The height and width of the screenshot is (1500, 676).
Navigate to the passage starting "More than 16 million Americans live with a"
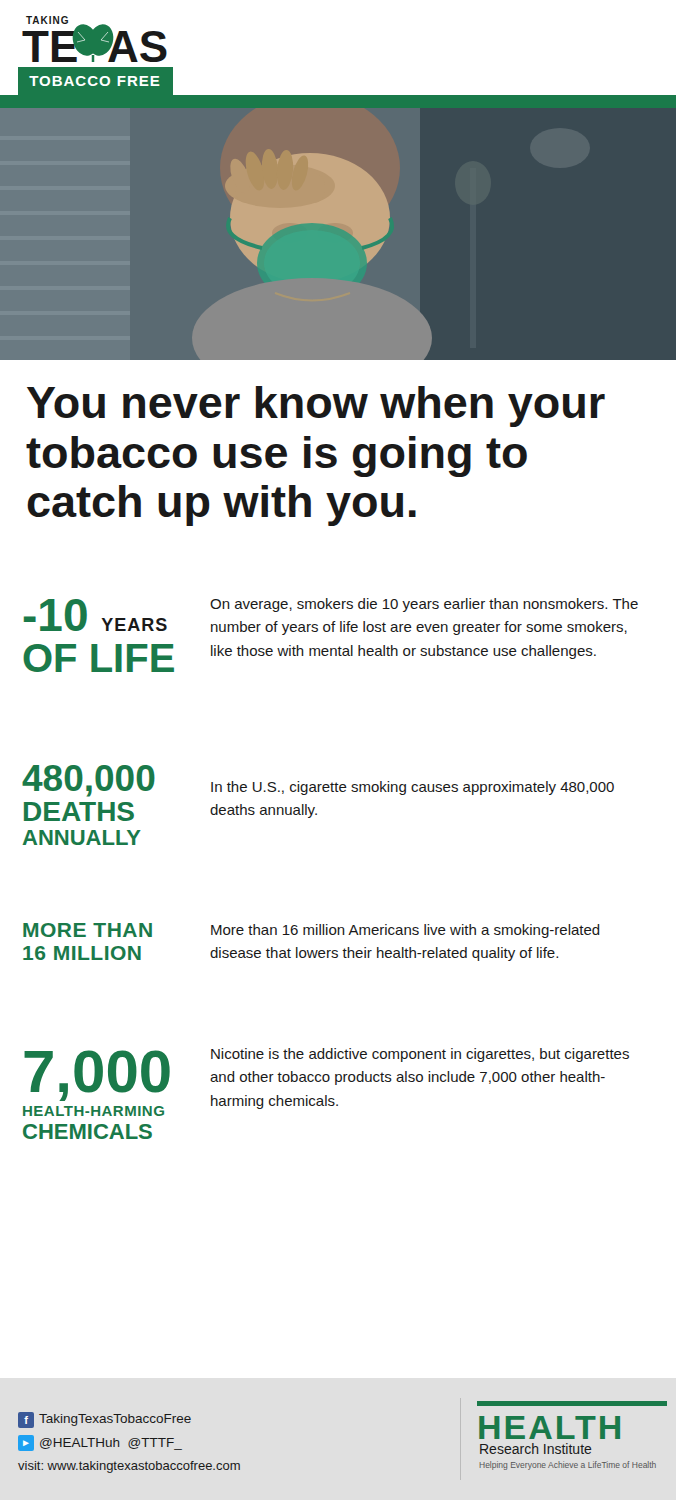coord(432,941)
